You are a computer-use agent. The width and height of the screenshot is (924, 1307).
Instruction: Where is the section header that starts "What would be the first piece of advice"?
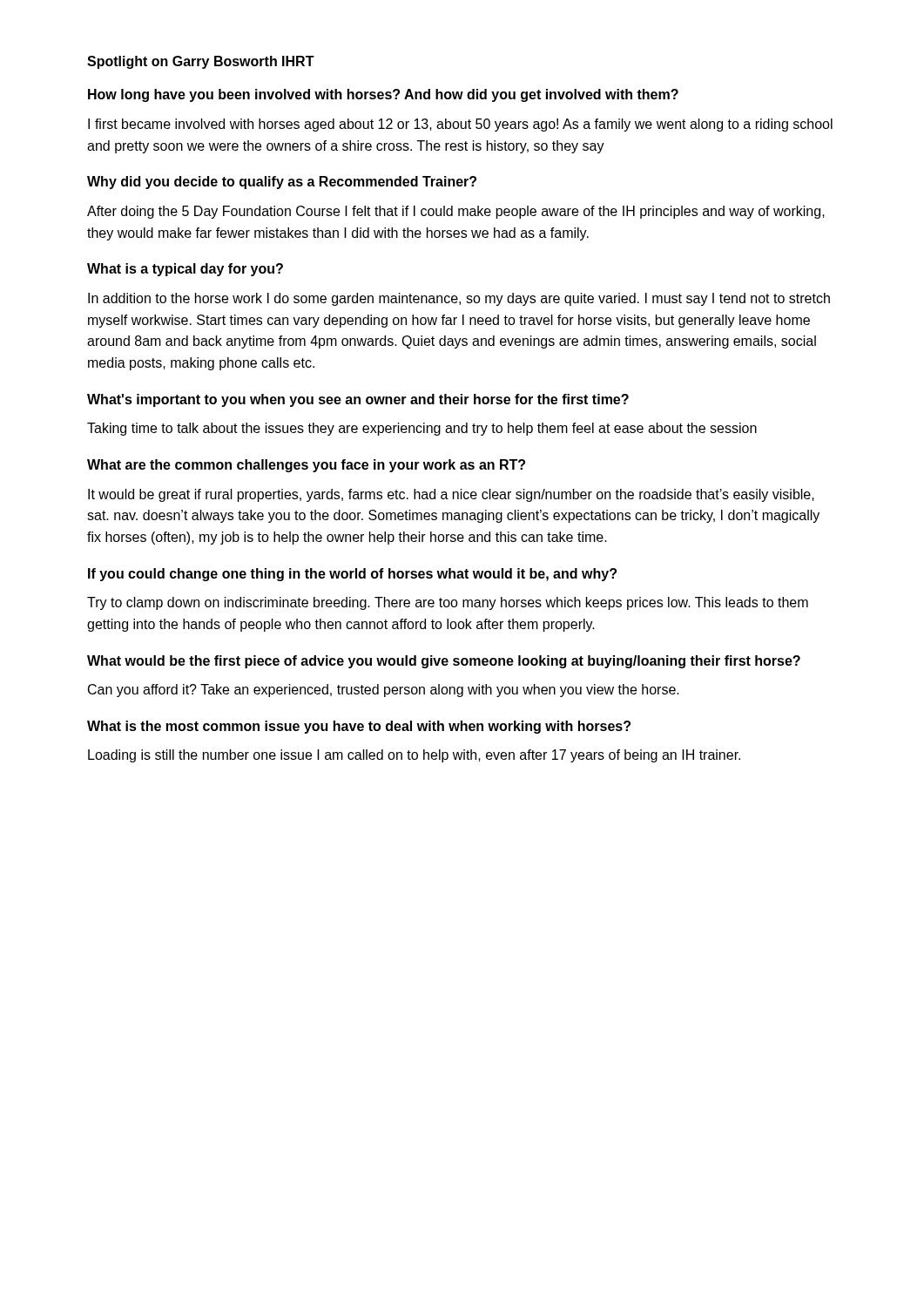[x=462, y=661]
